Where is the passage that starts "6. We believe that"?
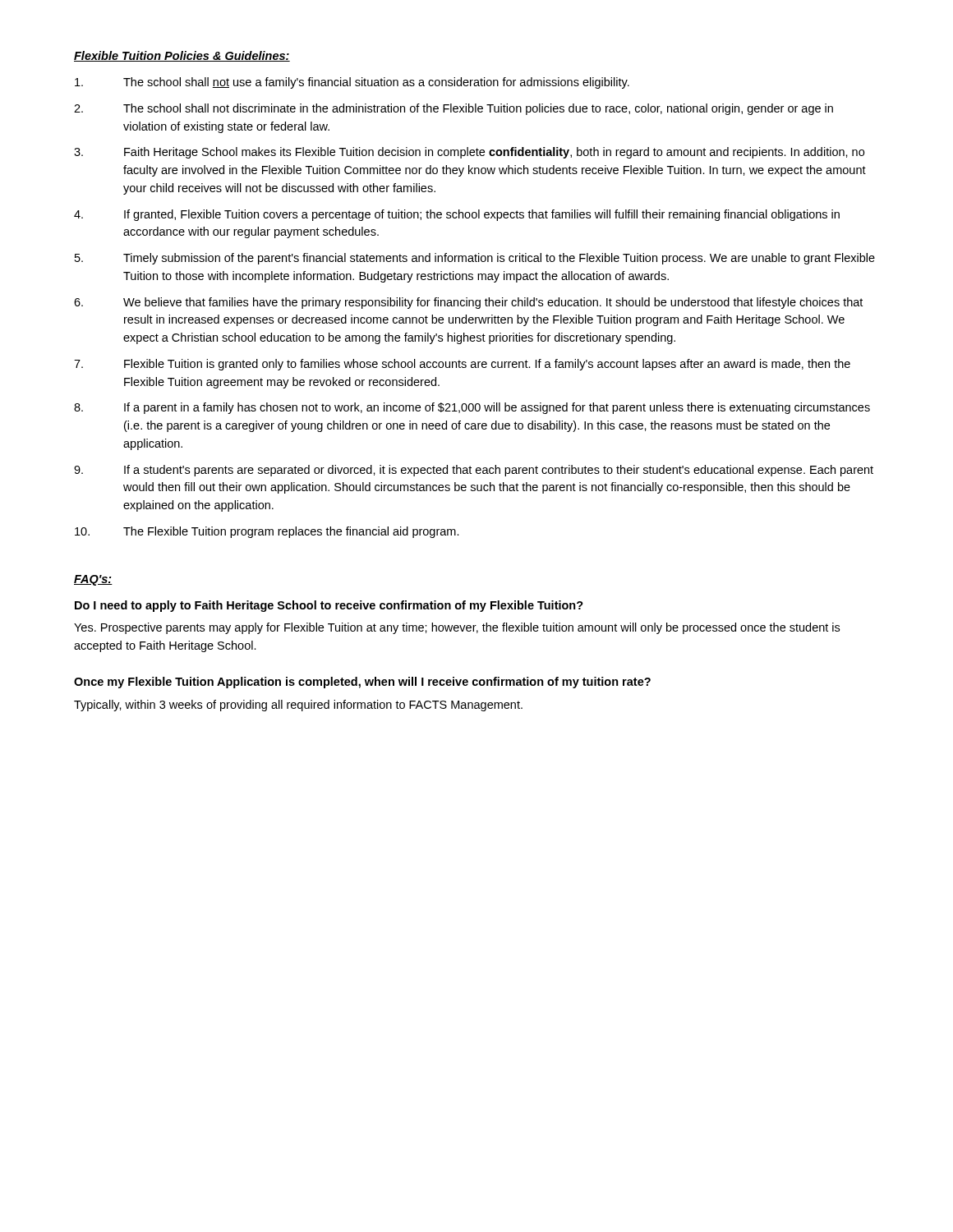953x1232 pixels. [476, 320]
